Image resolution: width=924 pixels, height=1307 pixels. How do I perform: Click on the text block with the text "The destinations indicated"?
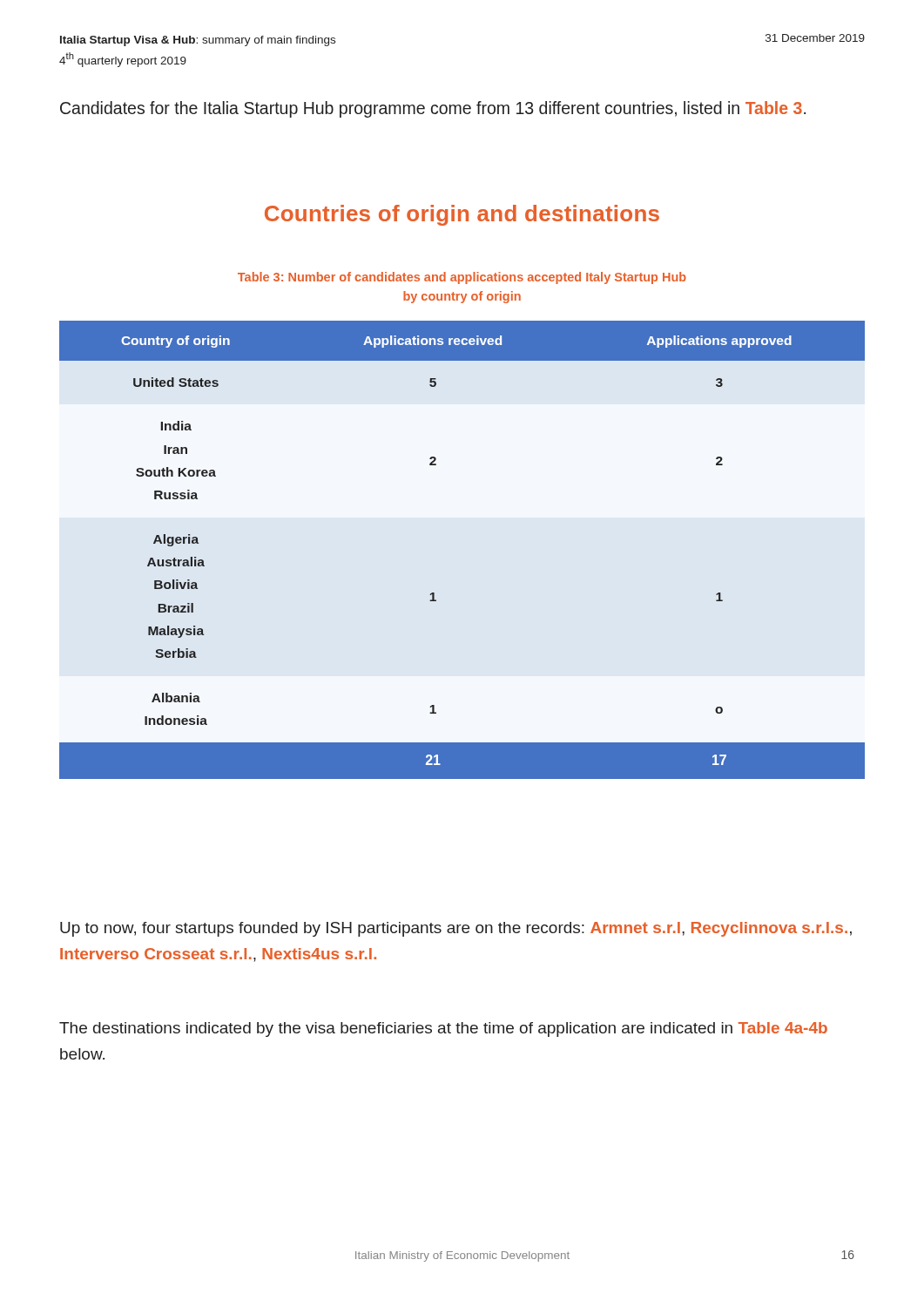click(x=444, y=1041)
